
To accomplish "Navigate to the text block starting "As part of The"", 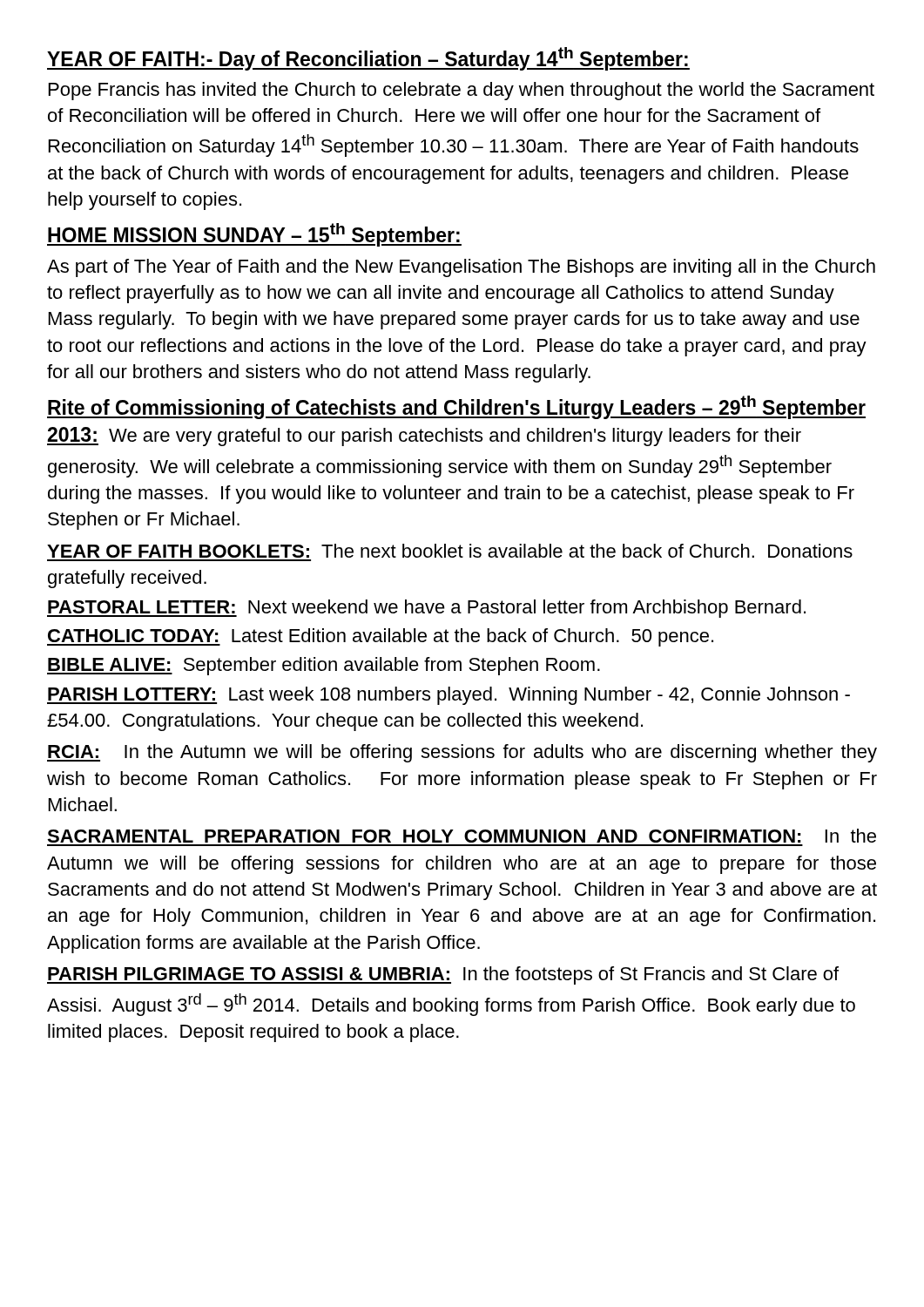I will pyautogui.click(x=461, y=319).
